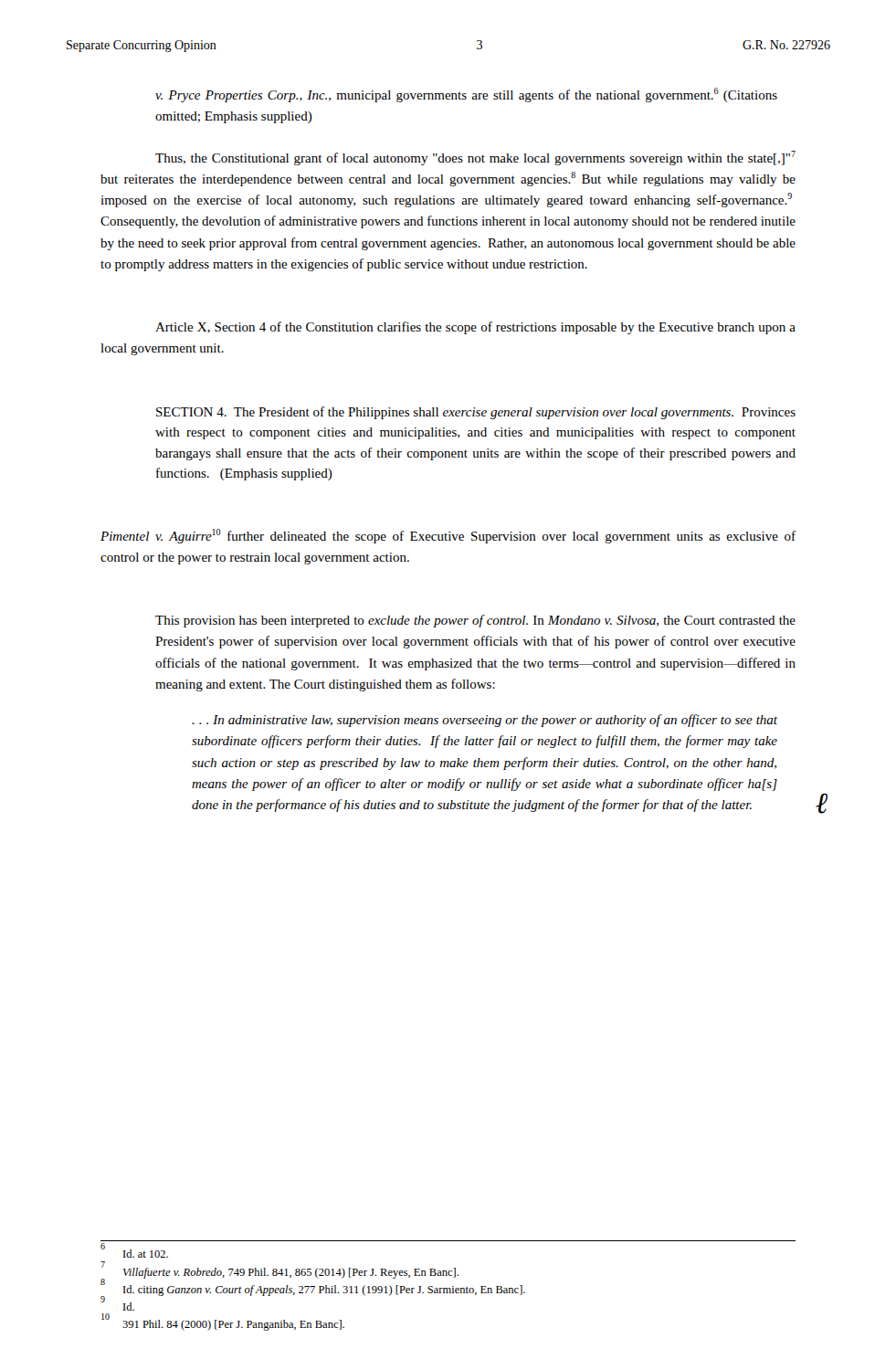Locate the text block starting "Article X, Section 4 of the Constitution clarifies"
Screen dimensions: 1370x896
coord(448,338)
